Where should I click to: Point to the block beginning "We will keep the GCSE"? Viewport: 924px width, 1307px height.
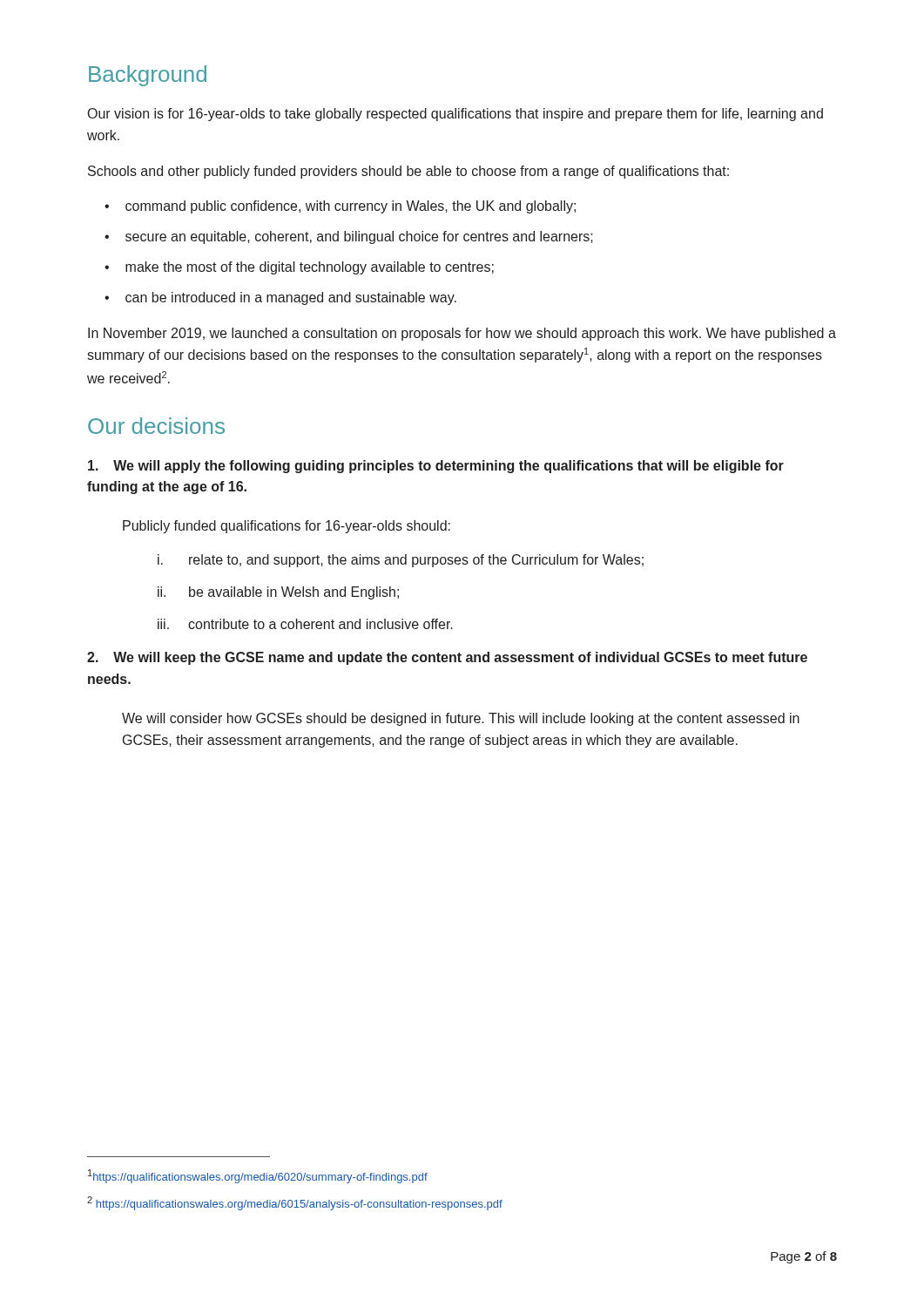(447, 669)
